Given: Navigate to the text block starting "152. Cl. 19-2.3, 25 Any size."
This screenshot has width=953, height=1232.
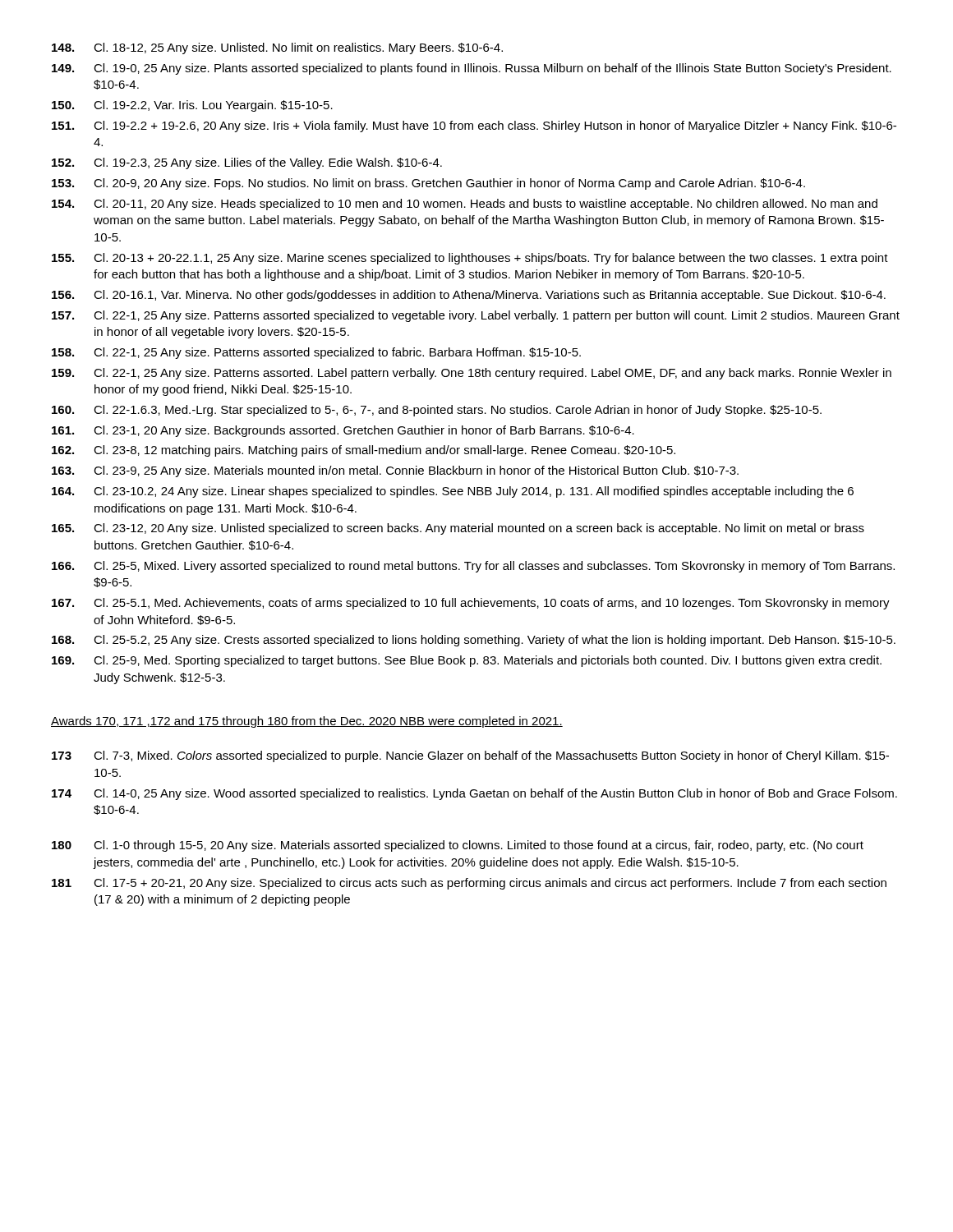Looking at the screenshot, I should 247,163.
